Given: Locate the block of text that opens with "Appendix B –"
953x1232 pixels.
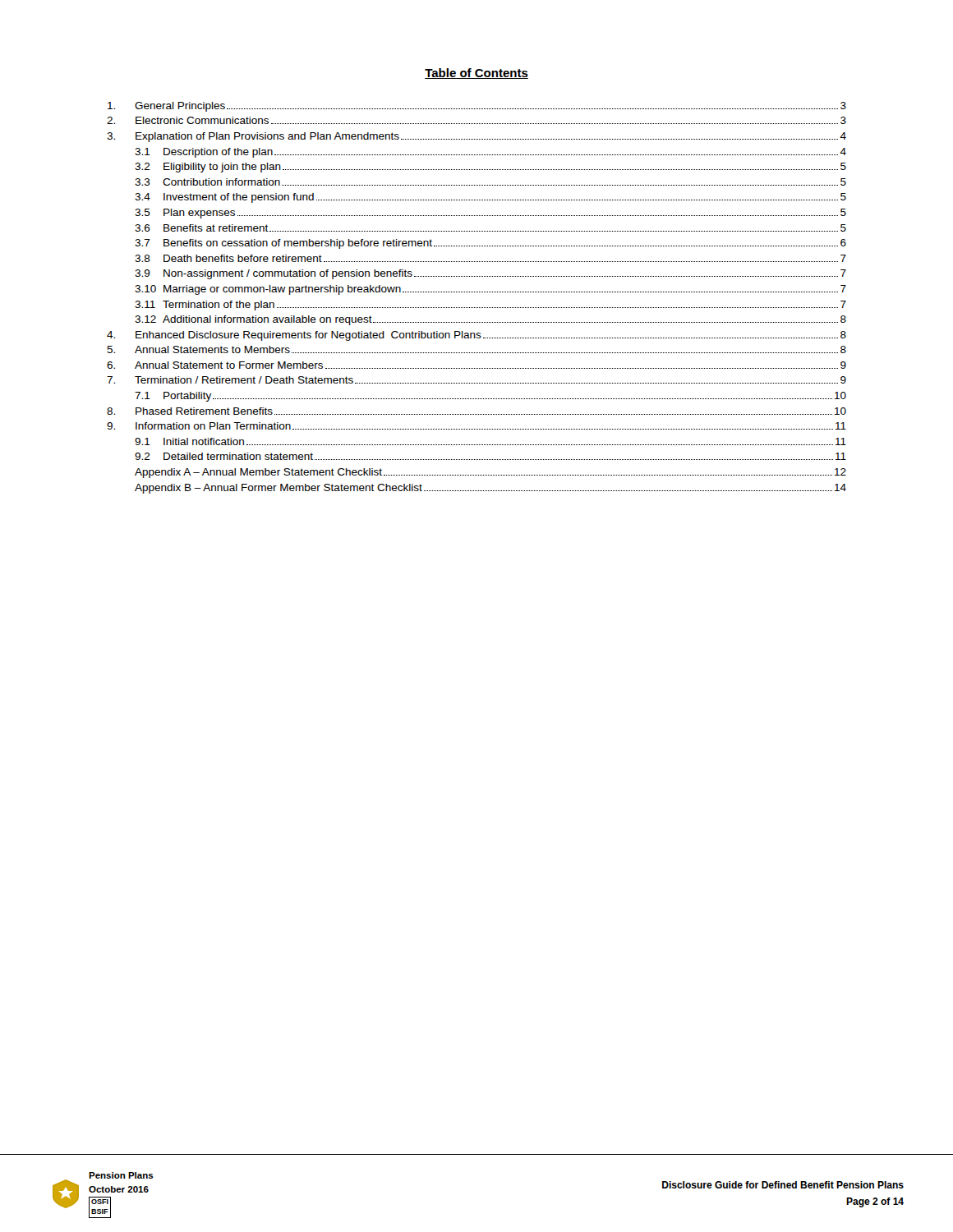Looking at the screenshot, I should tap(490, 487).
